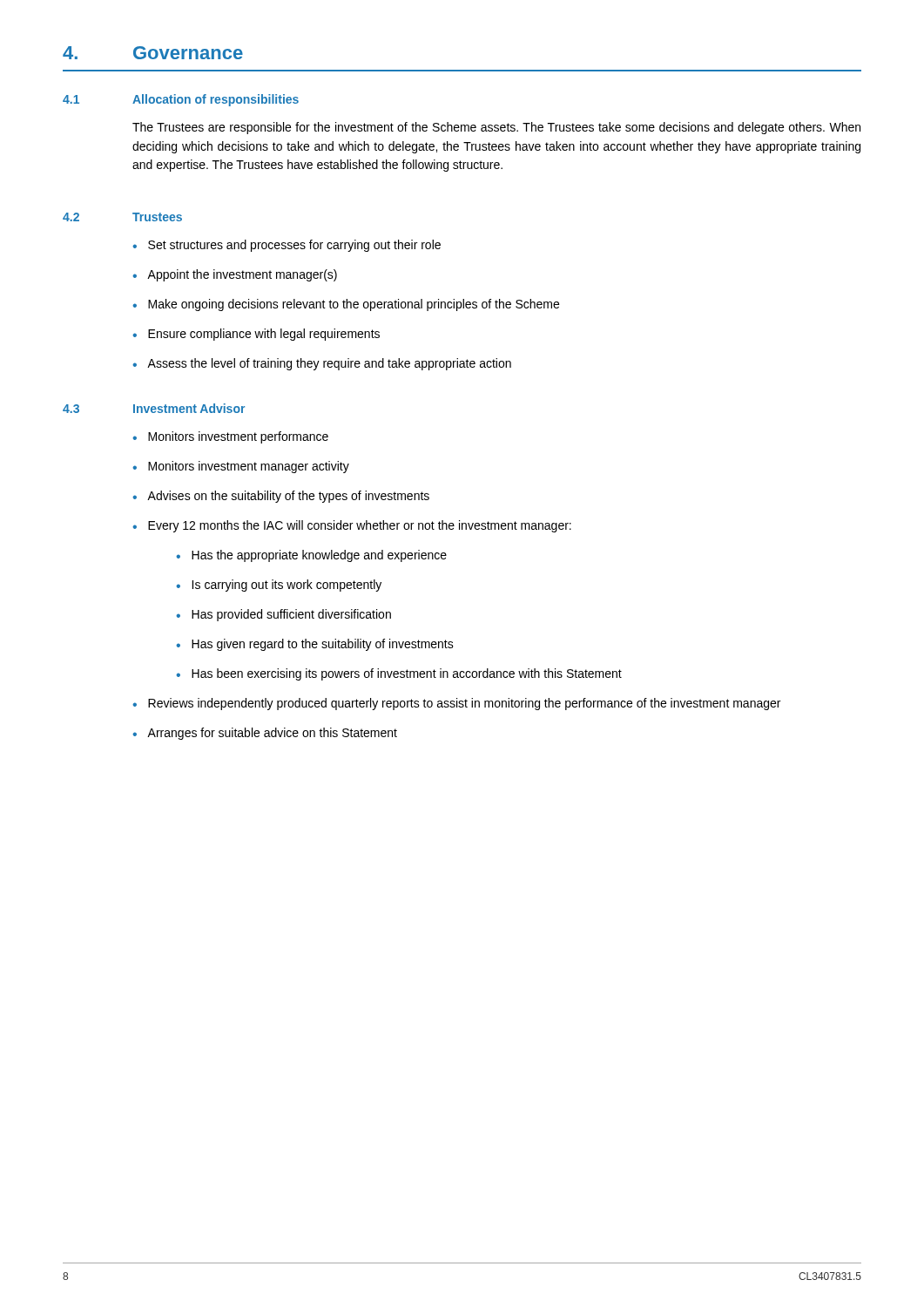Find "4.1 Allocation of responsibilities" on this page
Screen dimensions: 1307x924
click(181, 99)
